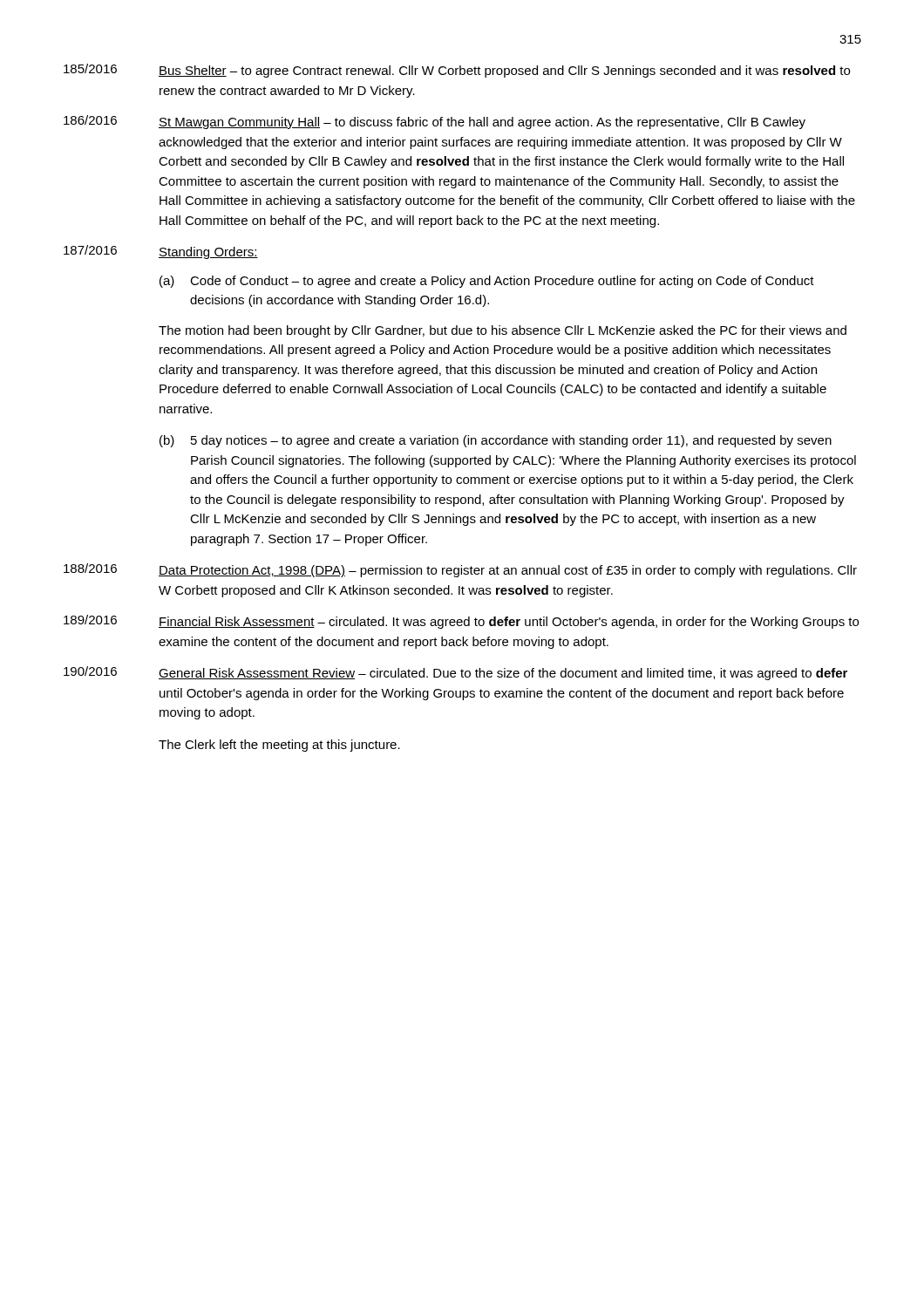Click on the text block that reads "The motion had been brought by"

click(x=503, y=369)
